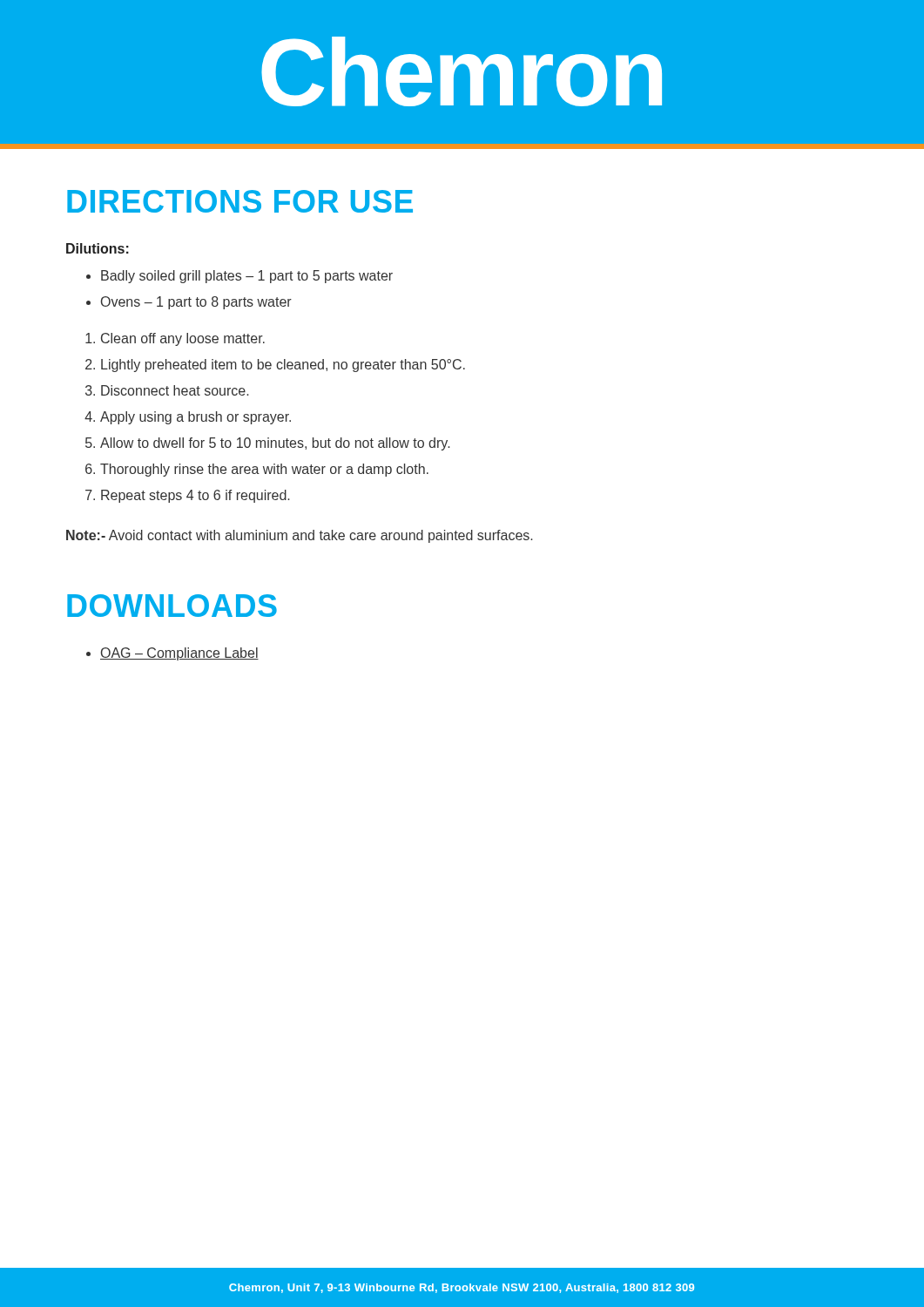Point to the block beginning "Allow to dwell"
This screenshot has width=924, height=1307.
pyautogui.click(x=275, y=443)
